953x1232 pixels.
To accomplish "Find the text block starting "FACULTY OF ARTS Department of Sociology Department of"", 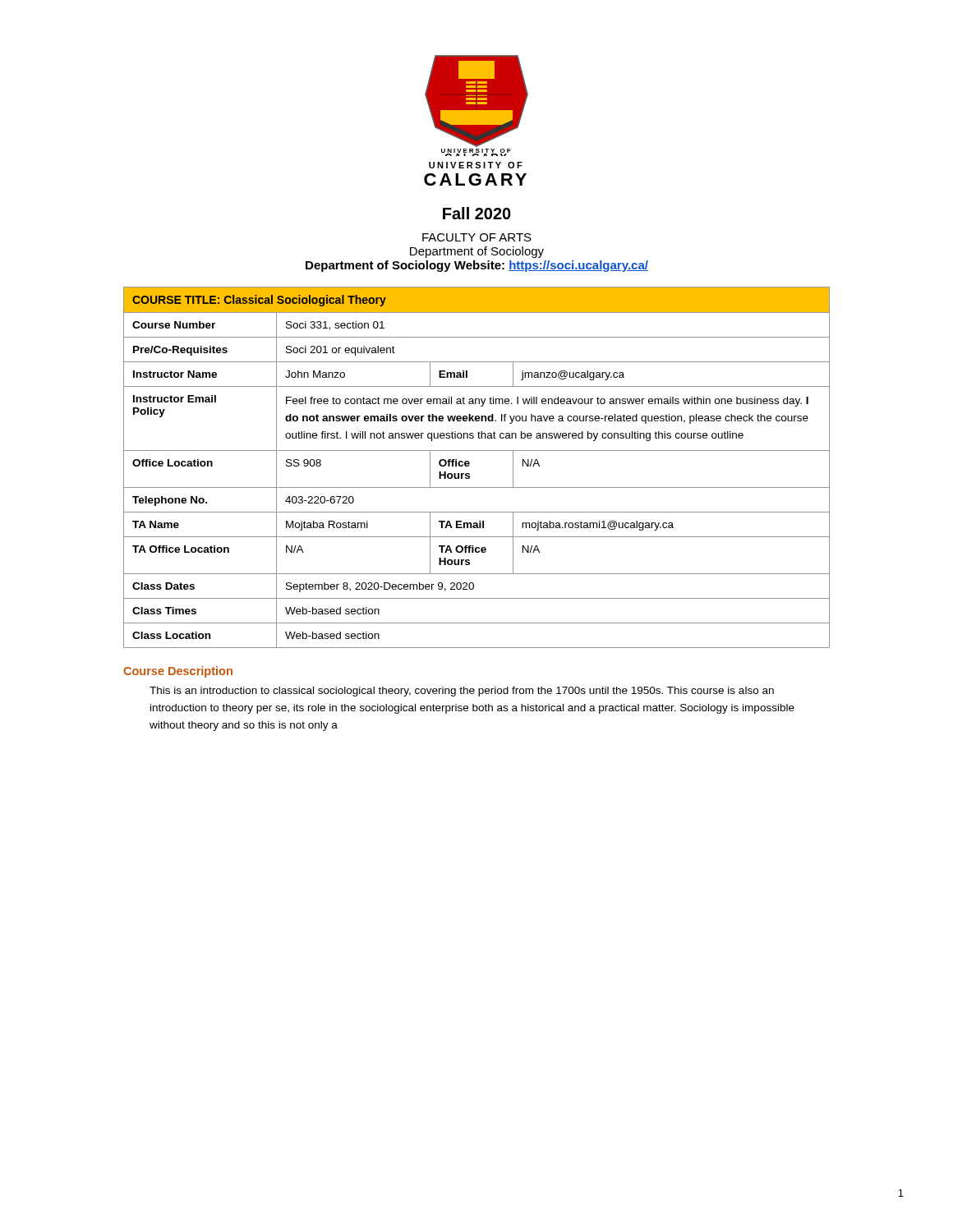I will pyautogui.click(x=476, y=251).
